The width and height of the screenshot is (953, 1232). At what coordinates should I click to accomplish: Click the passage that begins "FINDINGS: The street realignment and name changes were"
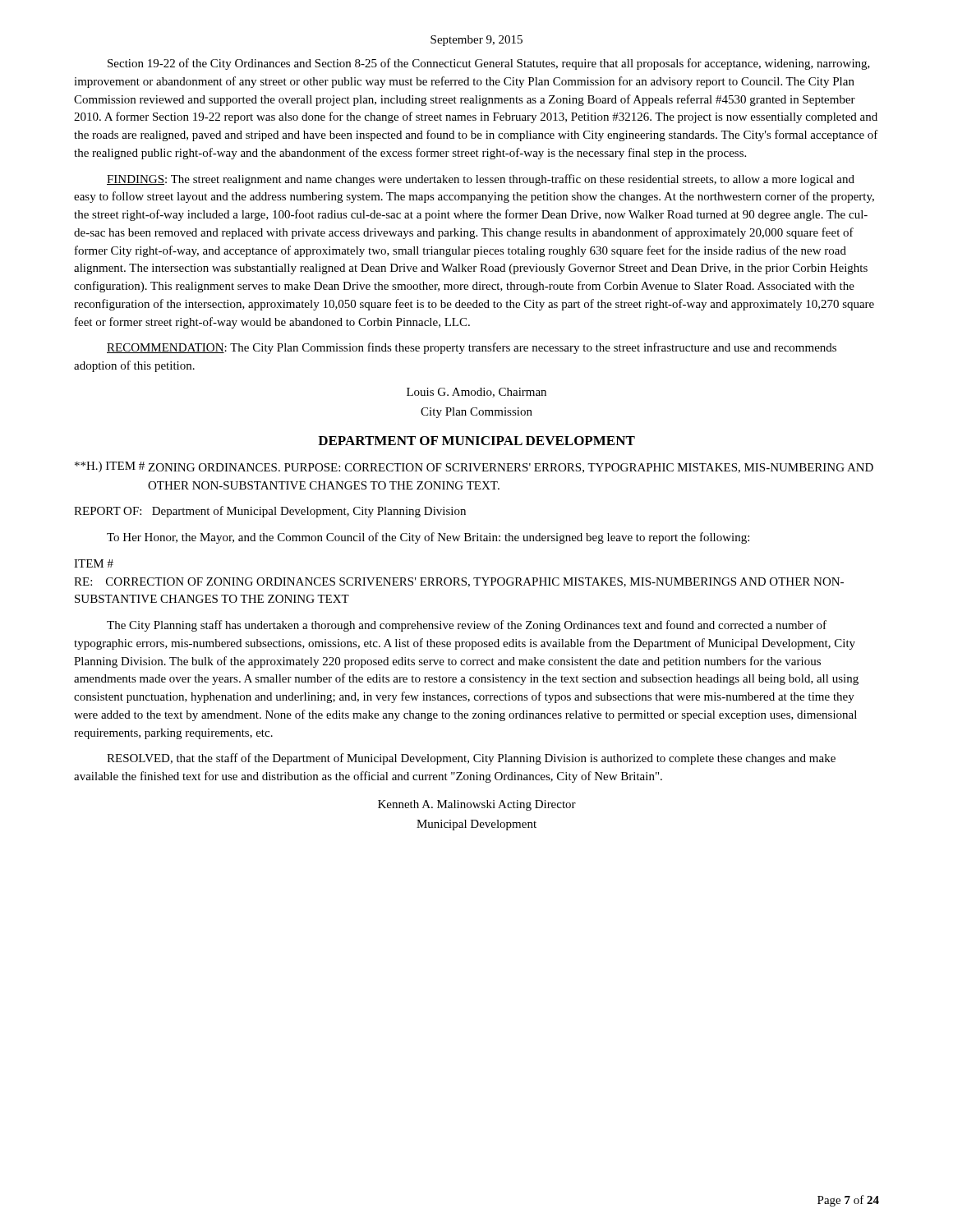tap(474, 250)
